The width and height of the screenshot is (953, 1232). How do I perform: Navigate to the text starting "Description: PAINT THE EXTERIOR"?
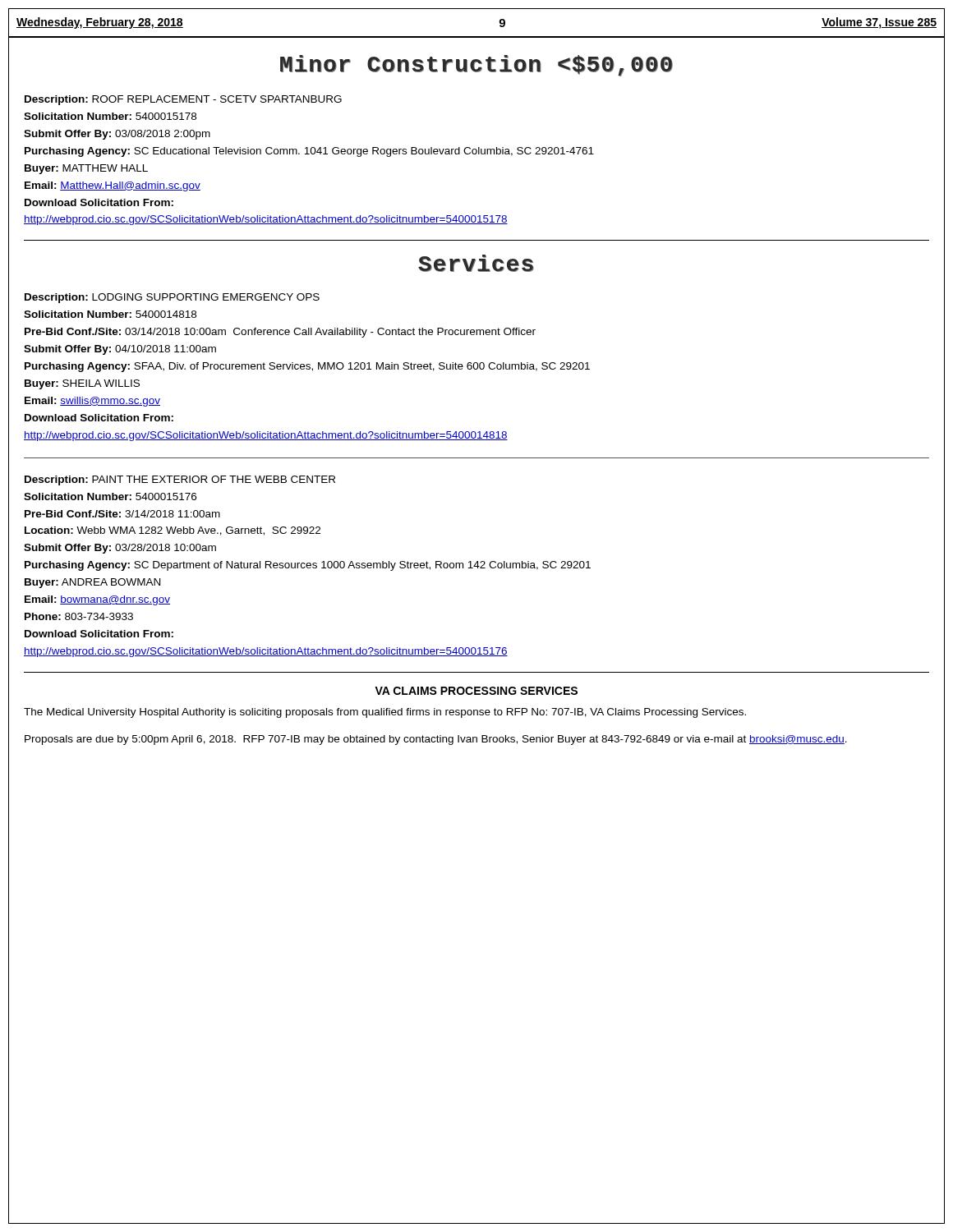coord(476,566)
